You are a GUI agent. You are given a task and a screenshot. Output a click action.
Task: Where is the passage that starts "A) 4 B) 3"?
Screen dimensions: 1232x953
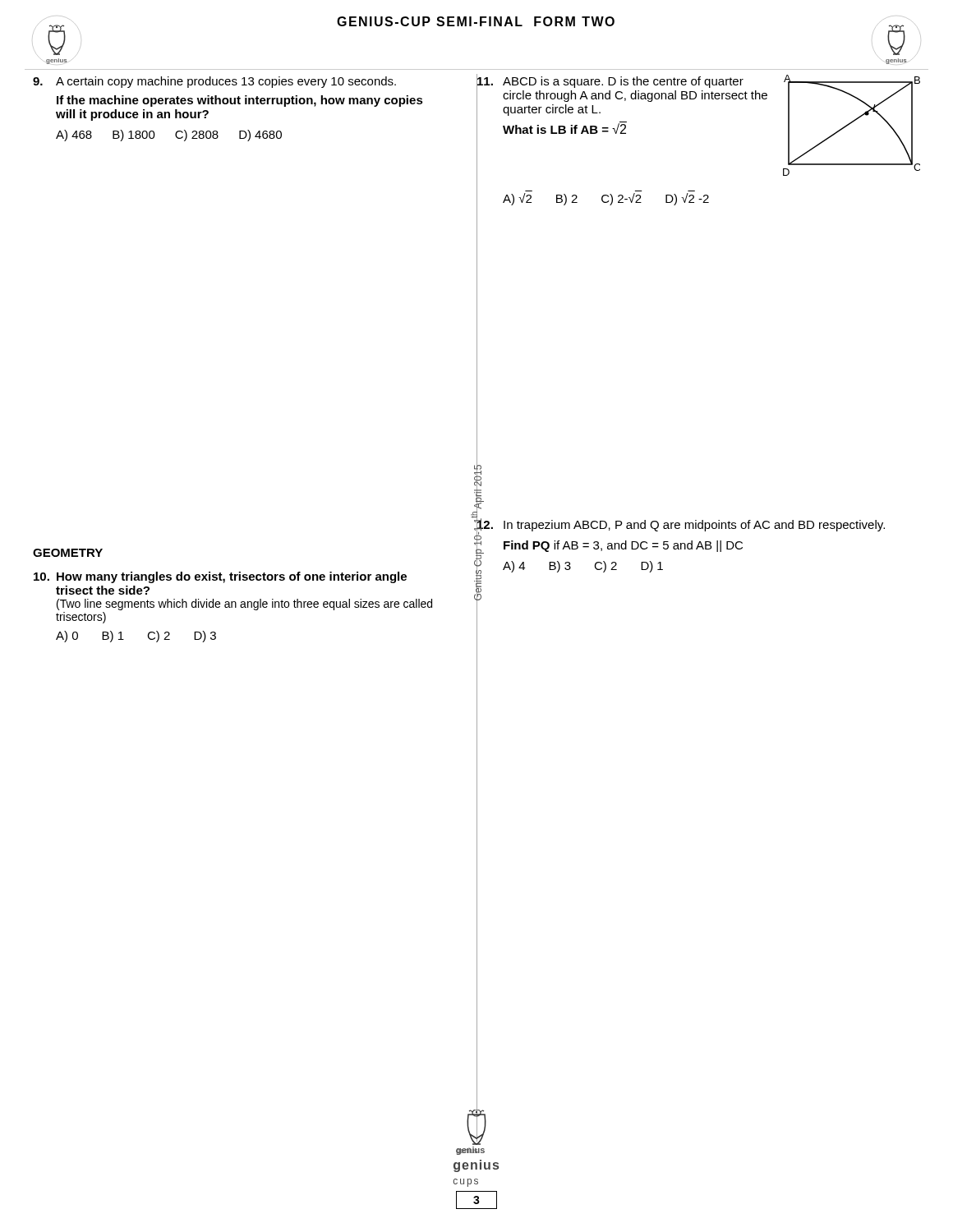pos(583,565)
